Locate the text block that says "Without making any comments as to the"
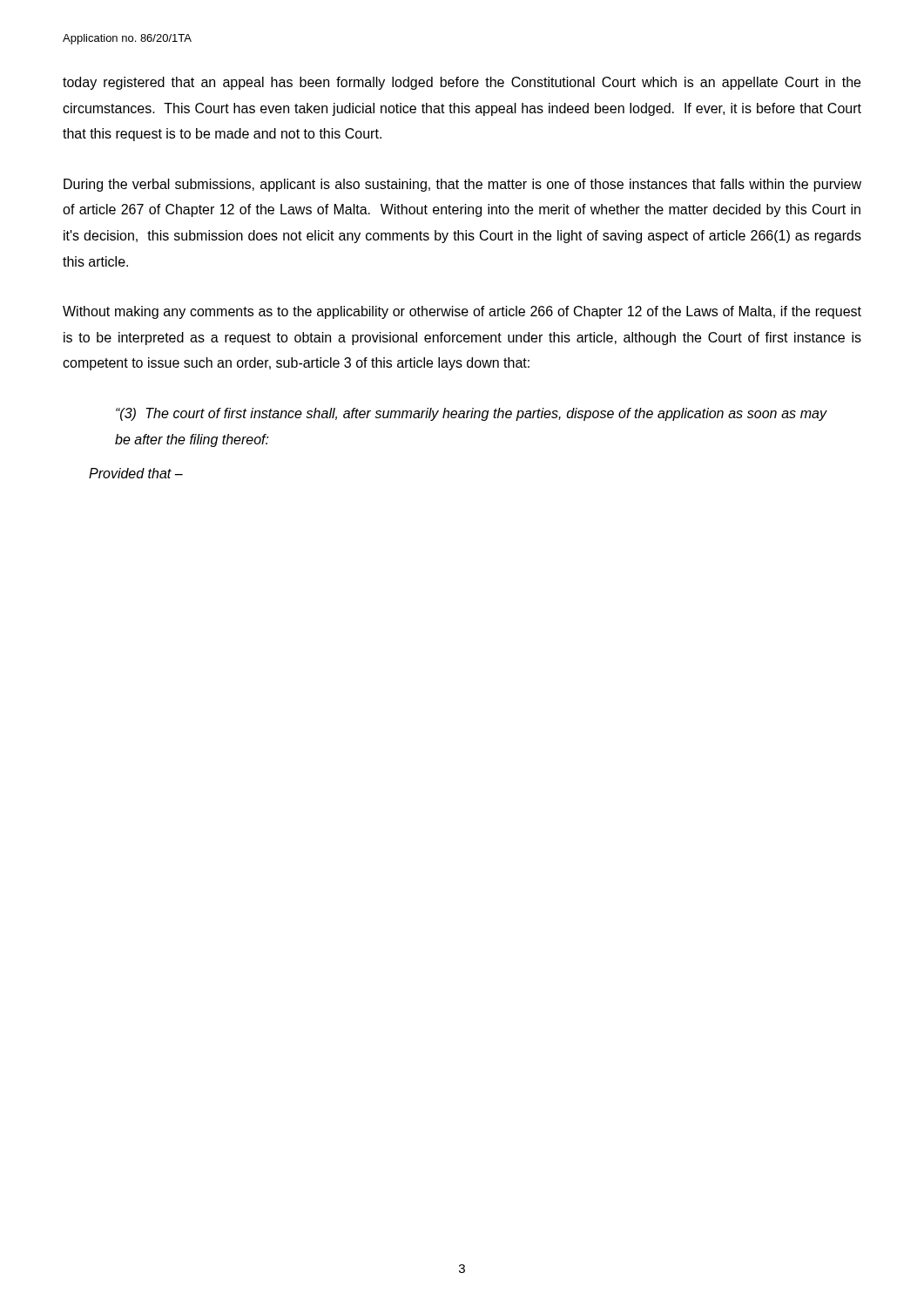The width and height of the screenshot is (924, 1307). (x=462, y=337)
